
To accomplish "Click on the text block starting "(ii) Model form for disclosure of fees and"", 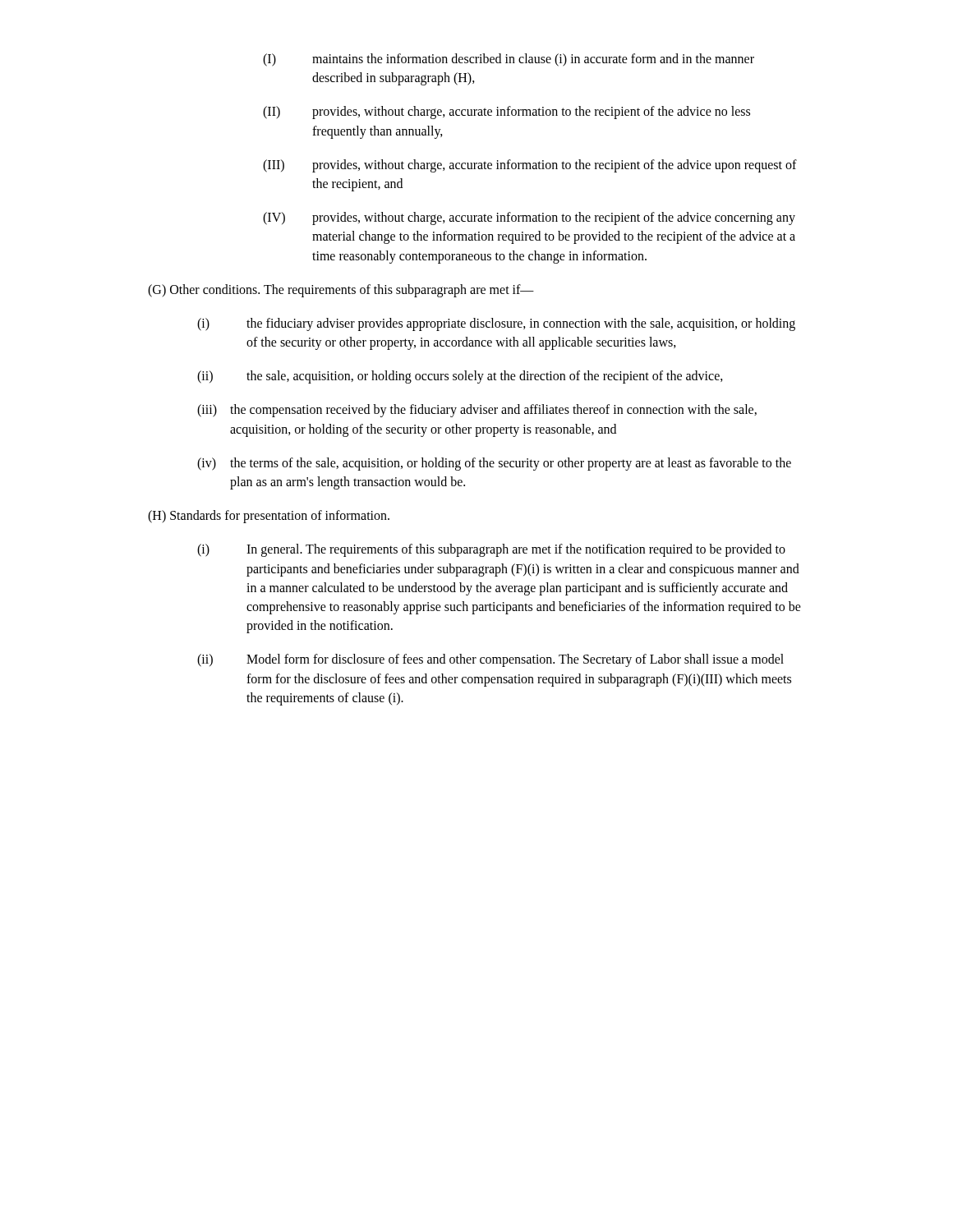I will (x=501, y=678).
